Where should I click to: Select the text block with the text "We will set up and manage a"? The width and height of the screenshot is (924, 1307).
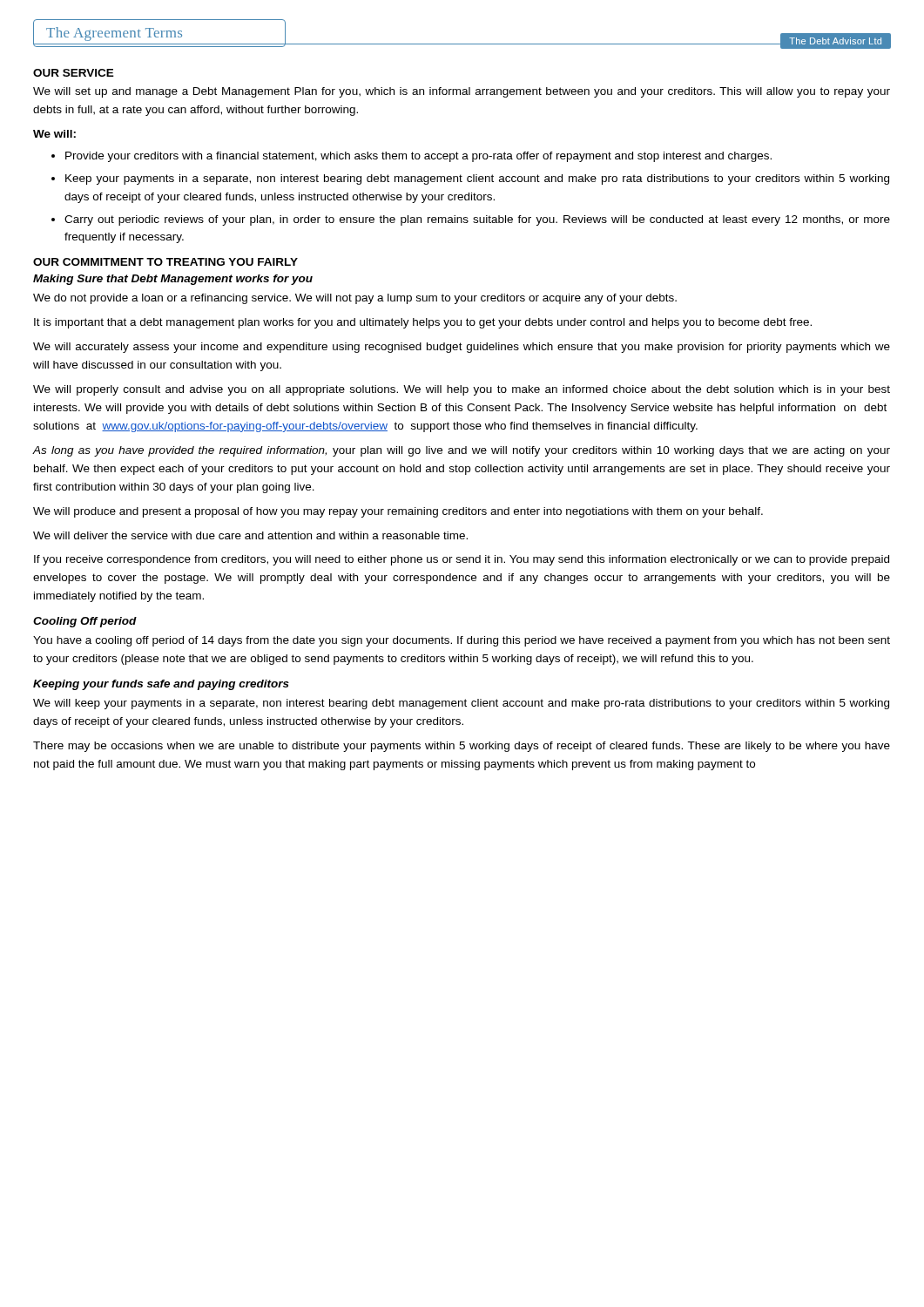coord(462,100)
